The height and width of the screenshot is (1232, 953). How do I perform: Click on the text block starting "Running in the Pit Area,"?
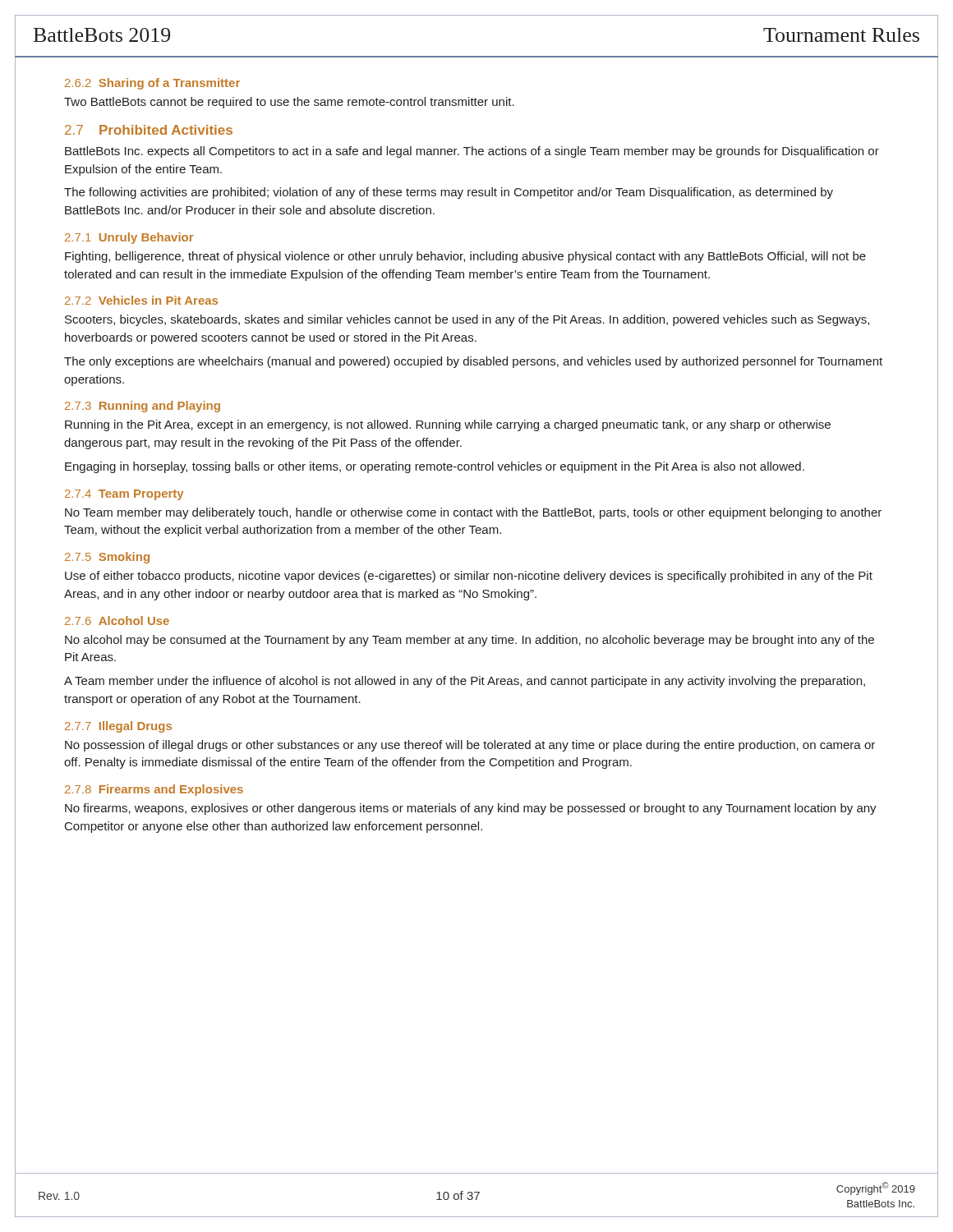coord(448,425)
